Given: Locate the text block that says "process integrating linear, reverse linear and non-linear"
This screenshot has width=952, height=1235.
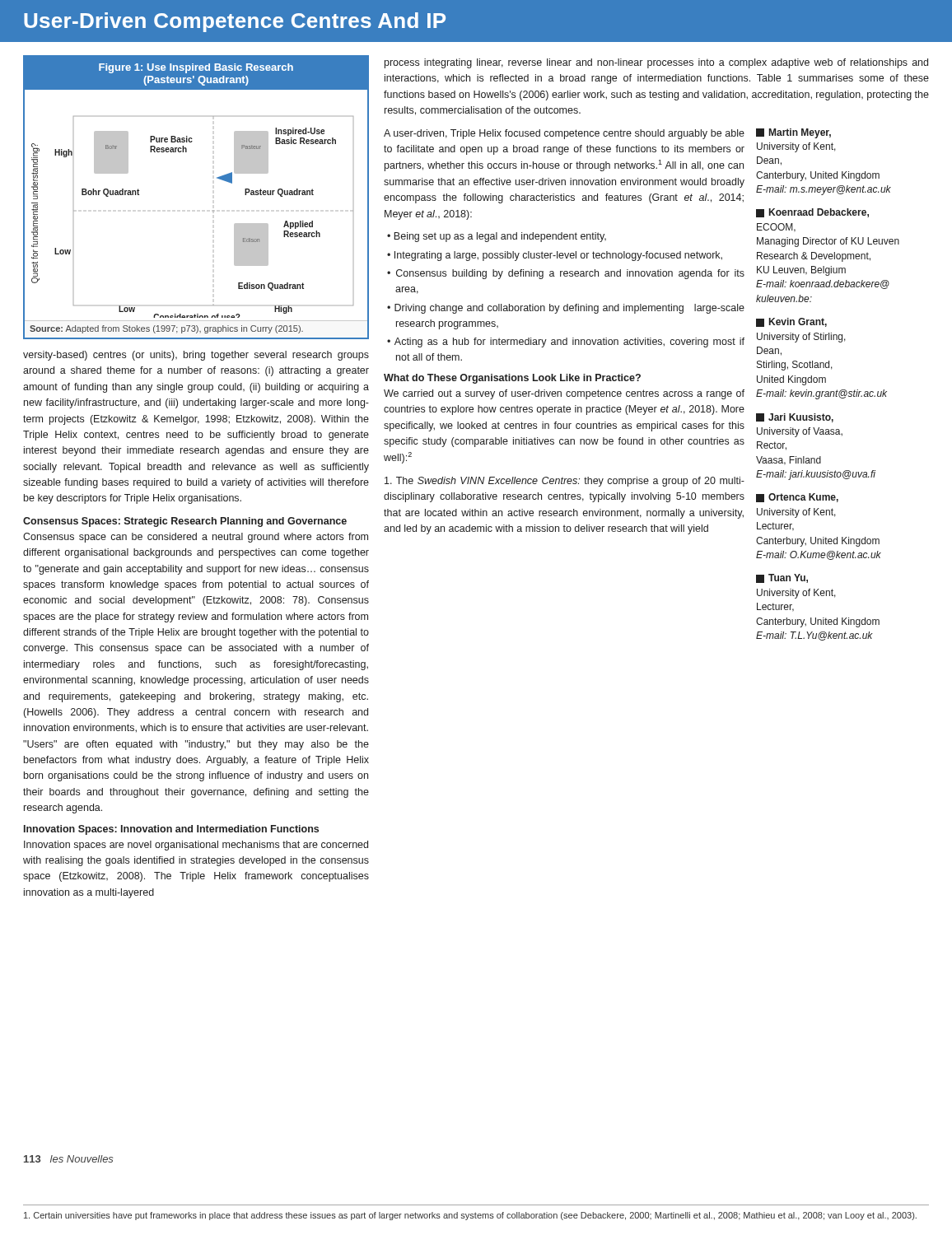Looking at the screenshot, I should click(x=656, y=87).
